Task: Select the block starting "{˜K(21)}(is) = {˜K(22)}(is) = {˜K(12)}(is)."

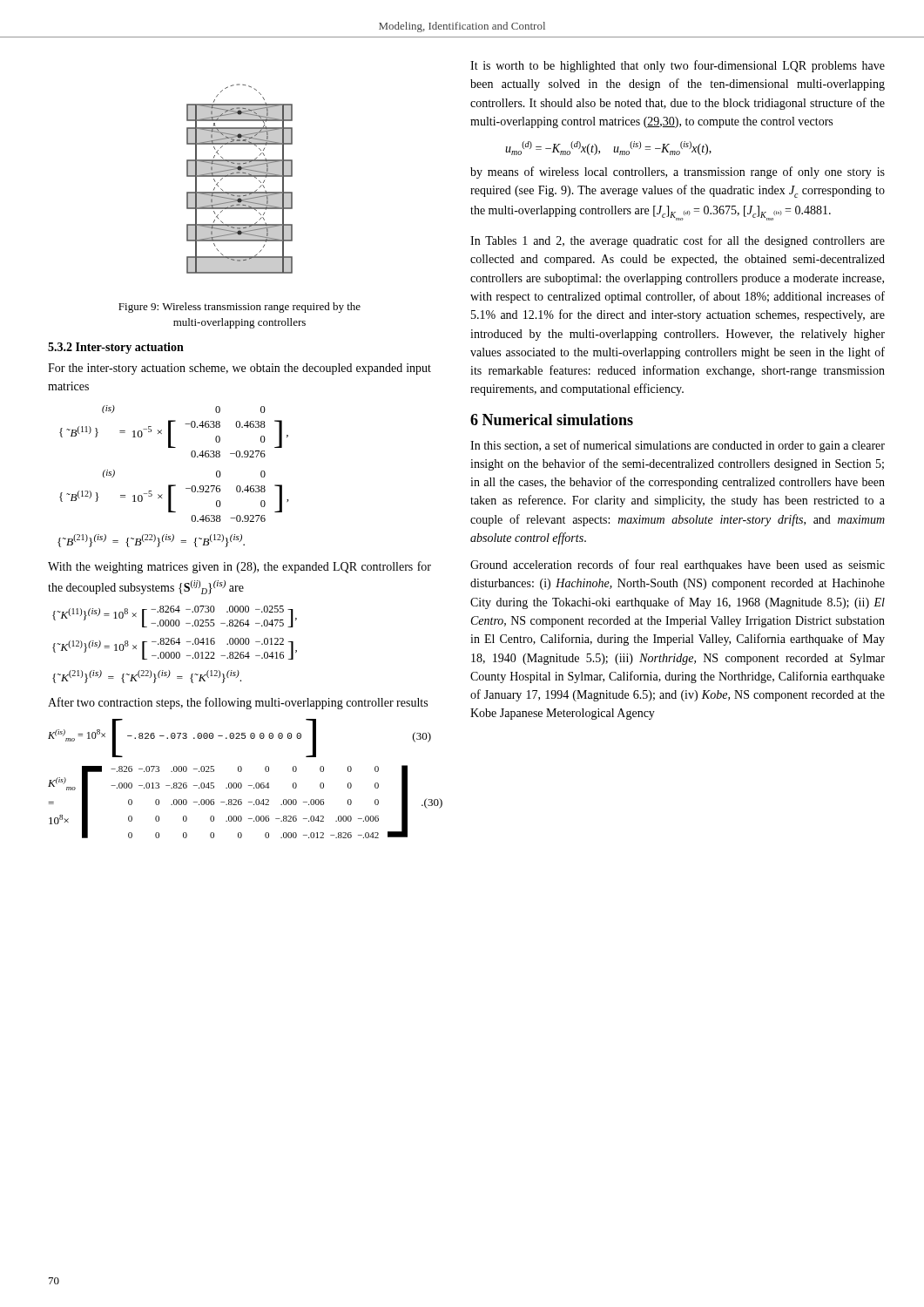Action: tap(147, 676)
